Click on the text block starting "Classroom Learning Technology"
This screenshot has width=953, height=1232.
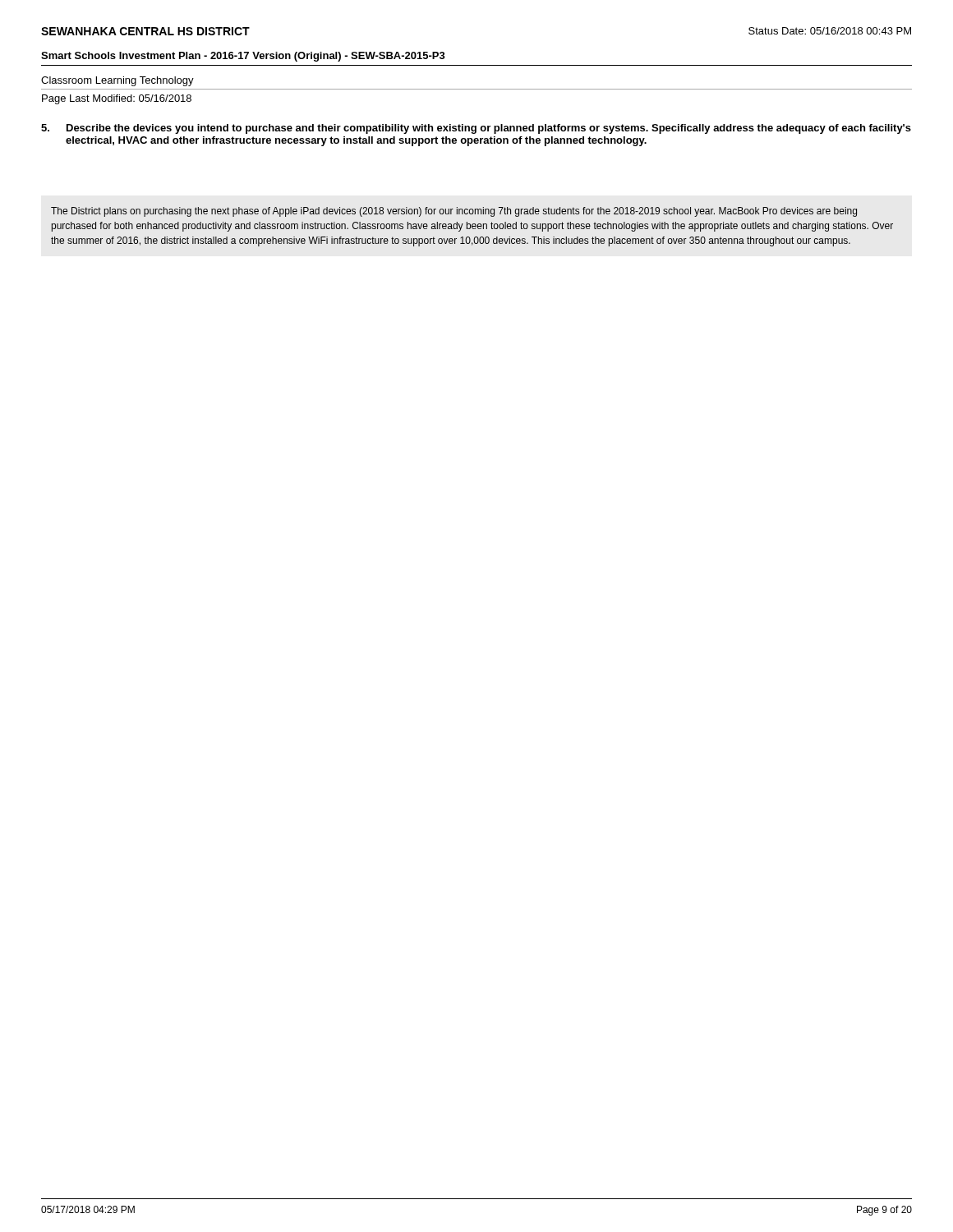tap(117, 80)
